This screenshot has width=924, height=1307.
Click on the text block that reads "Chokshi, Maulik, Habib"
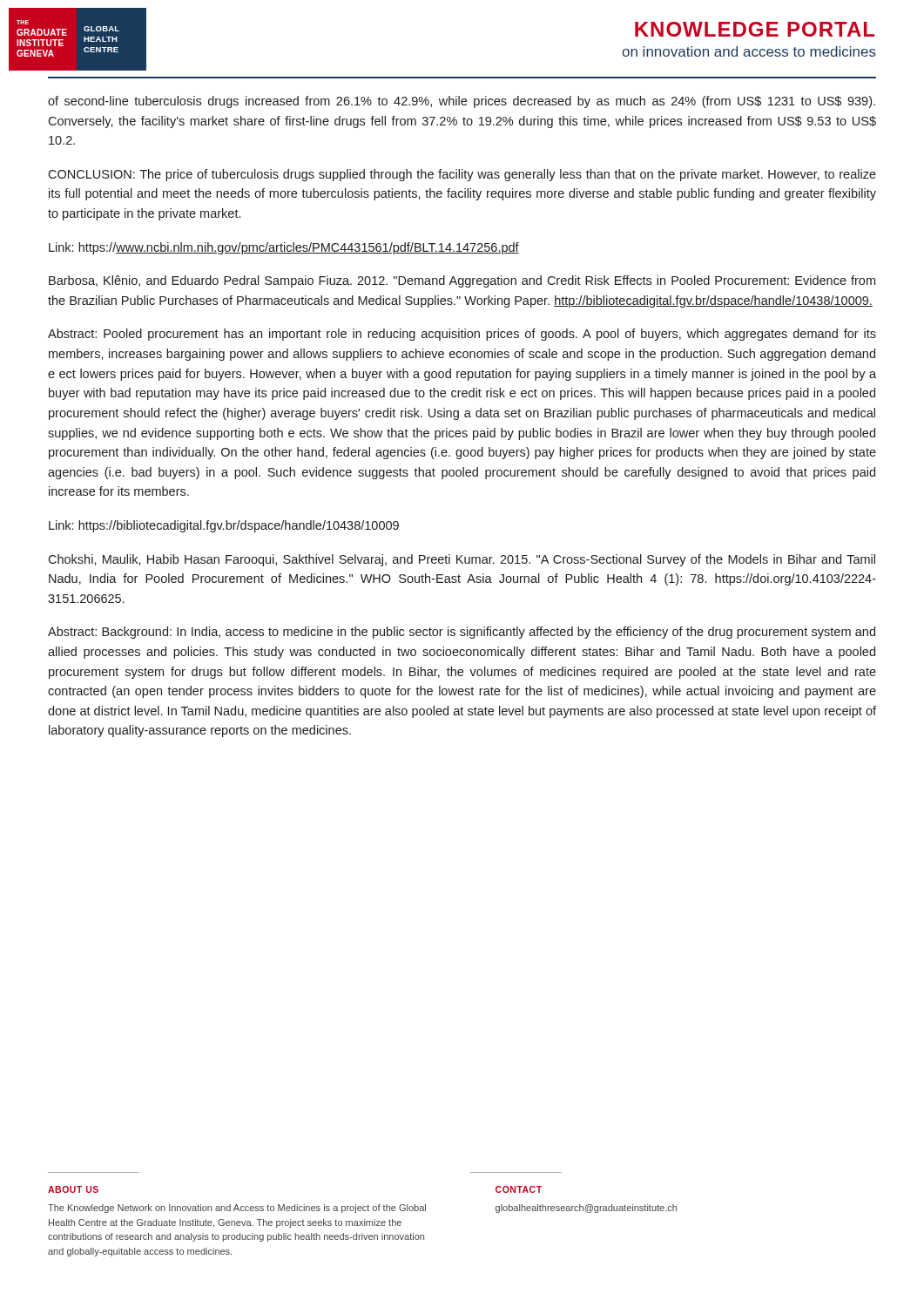point(462,579)
